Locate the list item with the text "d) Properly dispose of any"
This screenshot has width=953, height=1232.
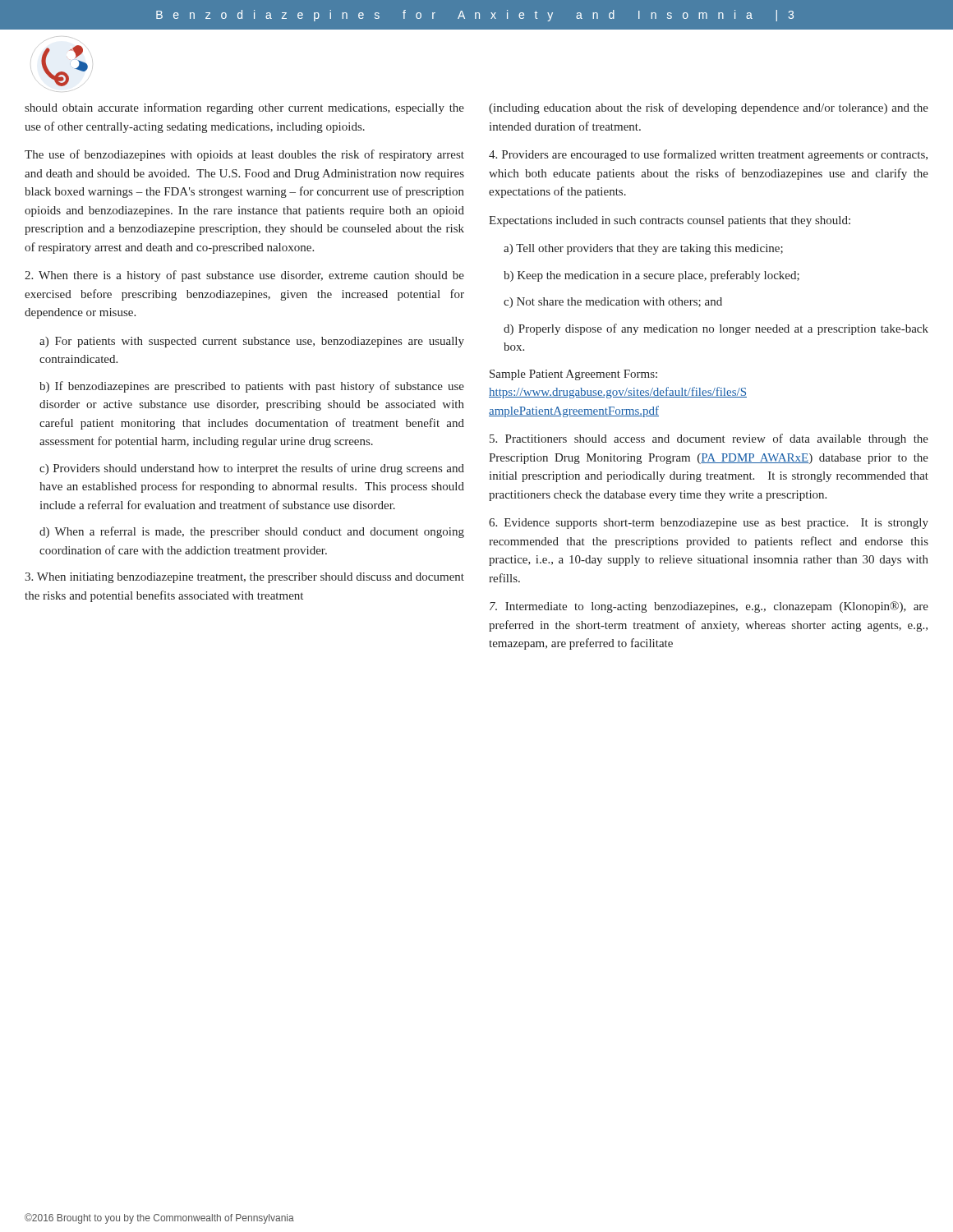click(716, 337)
